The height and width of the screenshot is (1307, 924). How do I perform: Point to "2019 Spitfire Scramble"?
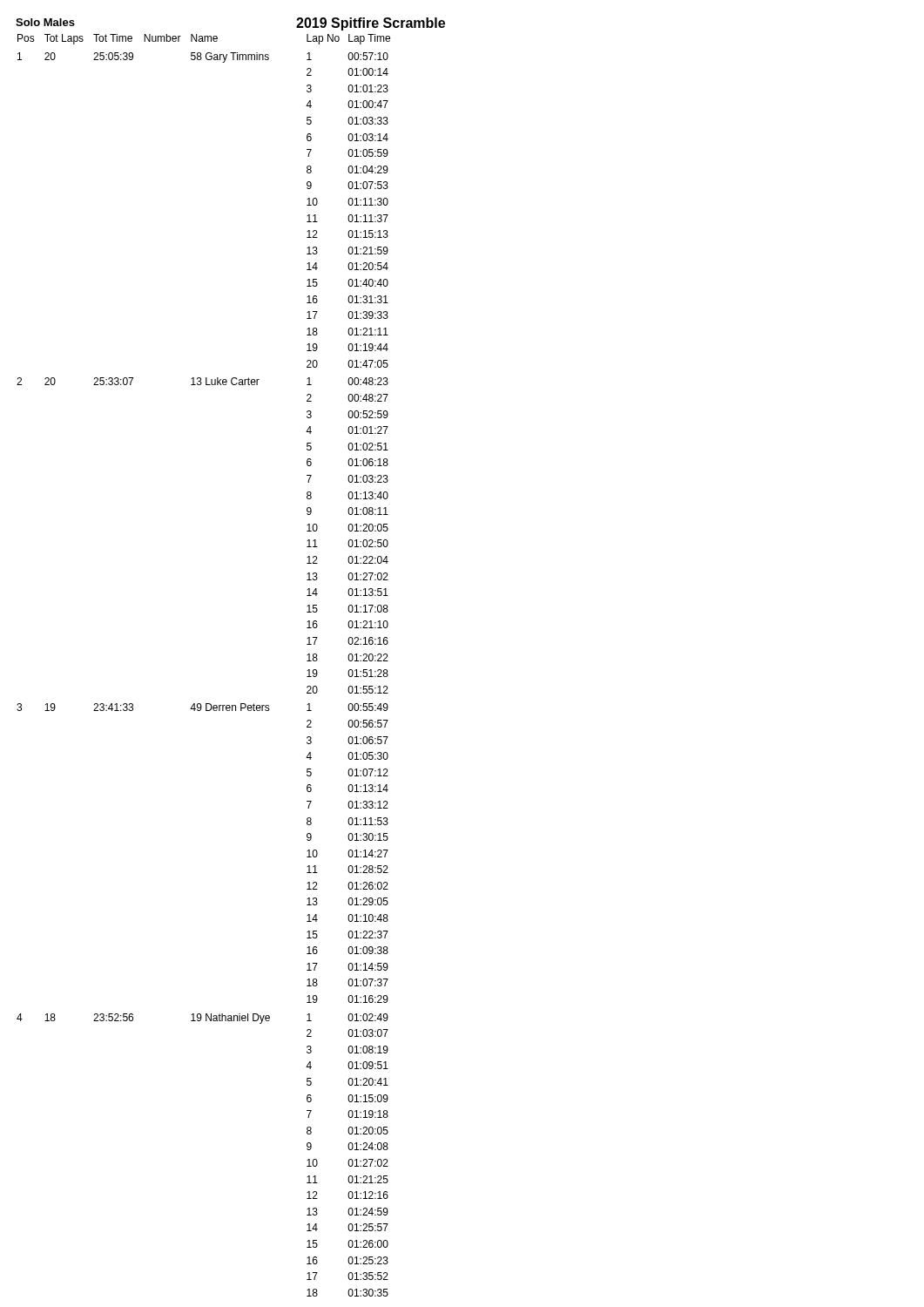point(371,23)
